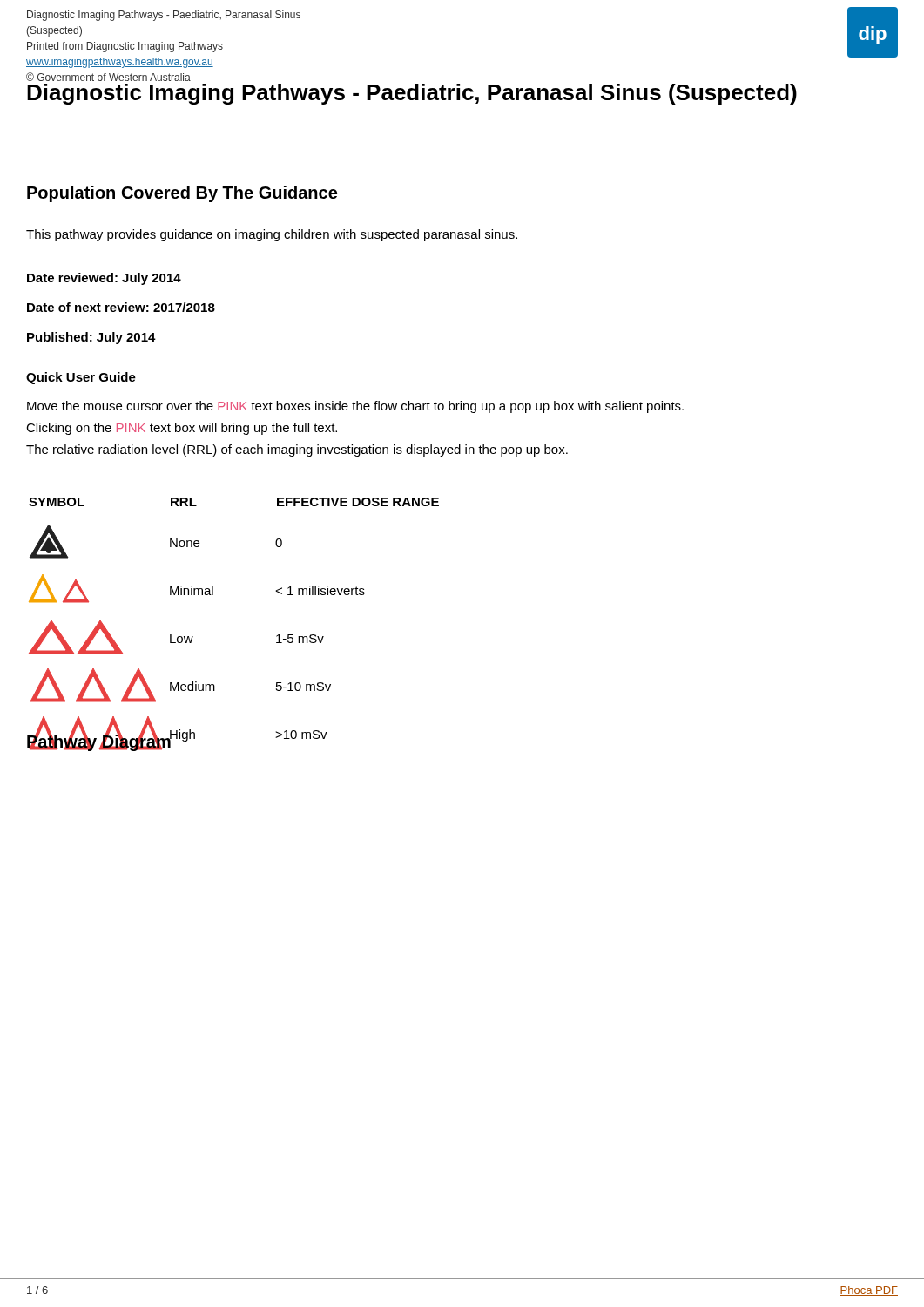Point to the region starting "This pathway provides guidance"

point(272,234)
